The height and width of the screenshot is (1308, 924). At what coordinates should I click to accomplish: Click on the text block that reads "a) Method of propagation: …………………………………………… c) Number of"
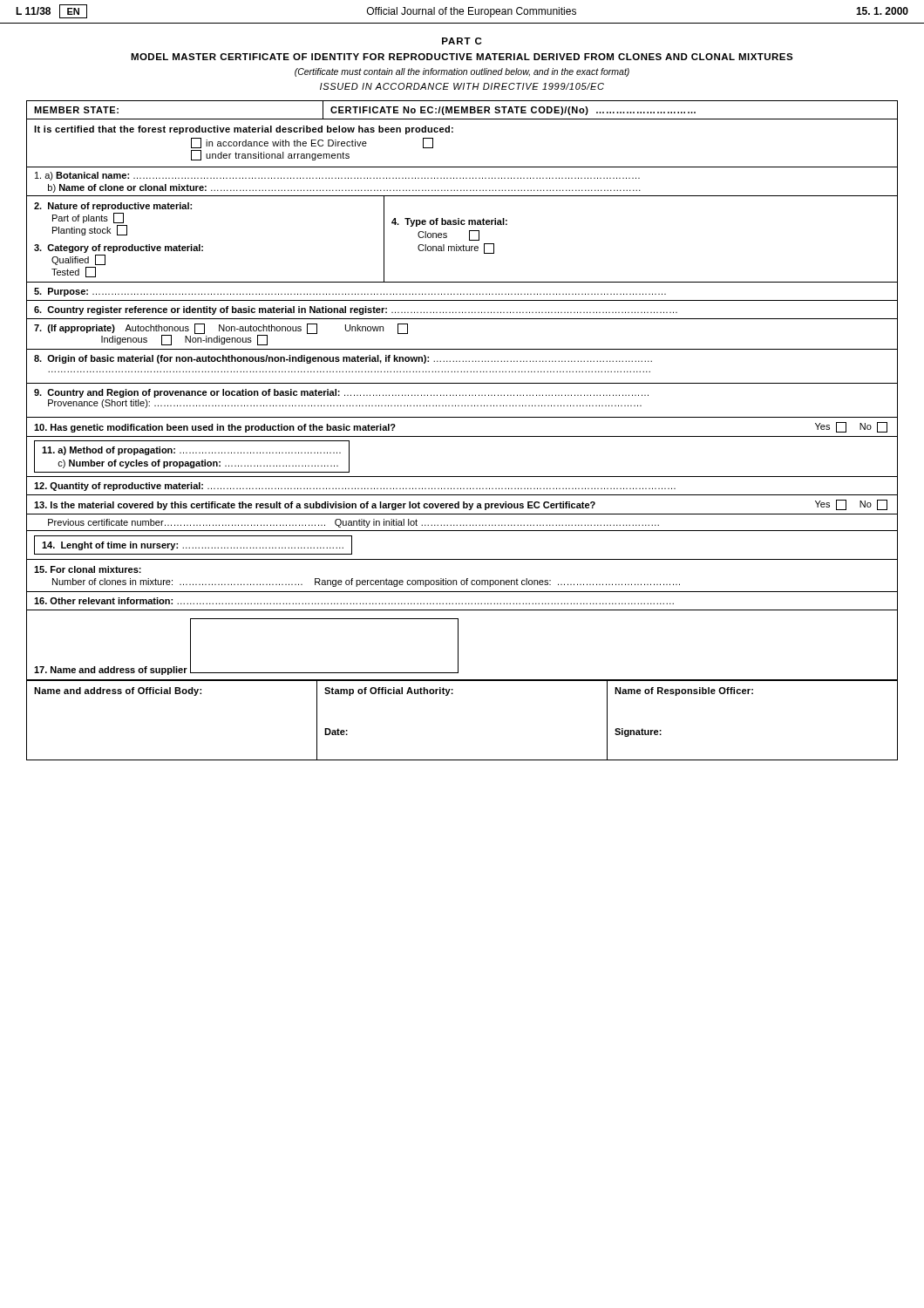click(192, 457)
